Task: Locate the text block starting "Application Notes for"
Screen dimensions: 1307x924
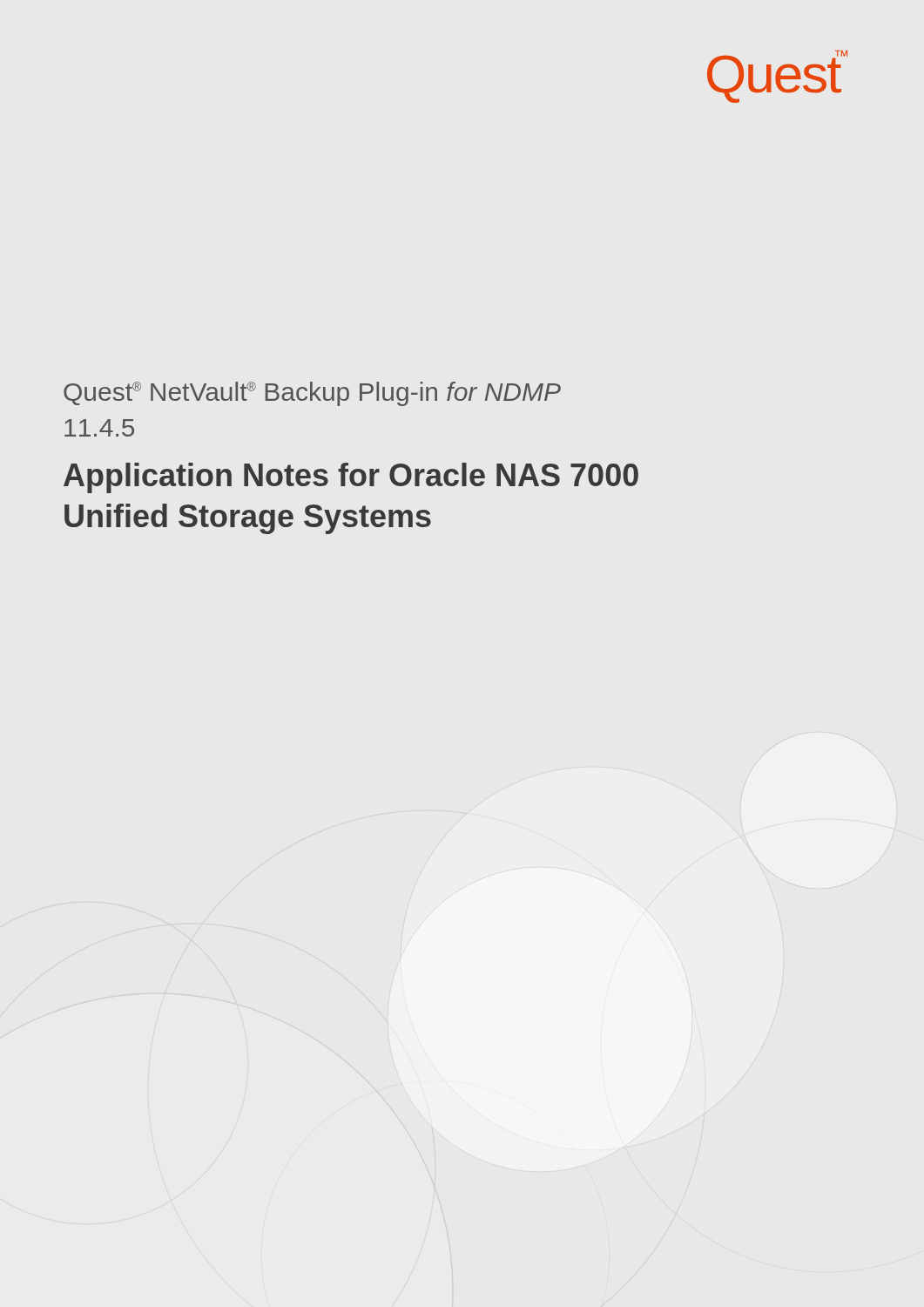Action: coord(351,496)
